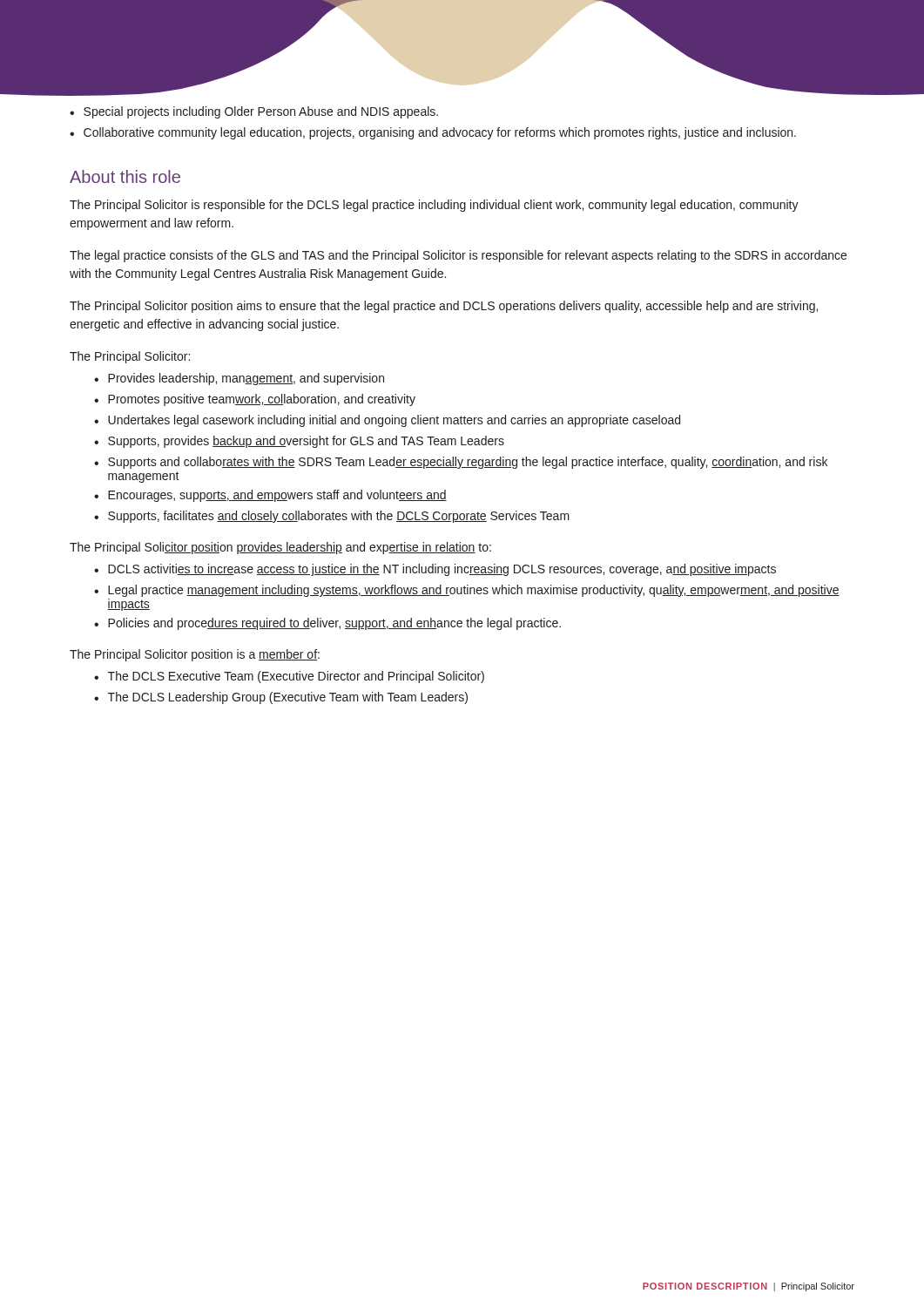Find the block starting "• Special projects including Older Person Abuse"
924x1307 pixels.
pos(254,112)
